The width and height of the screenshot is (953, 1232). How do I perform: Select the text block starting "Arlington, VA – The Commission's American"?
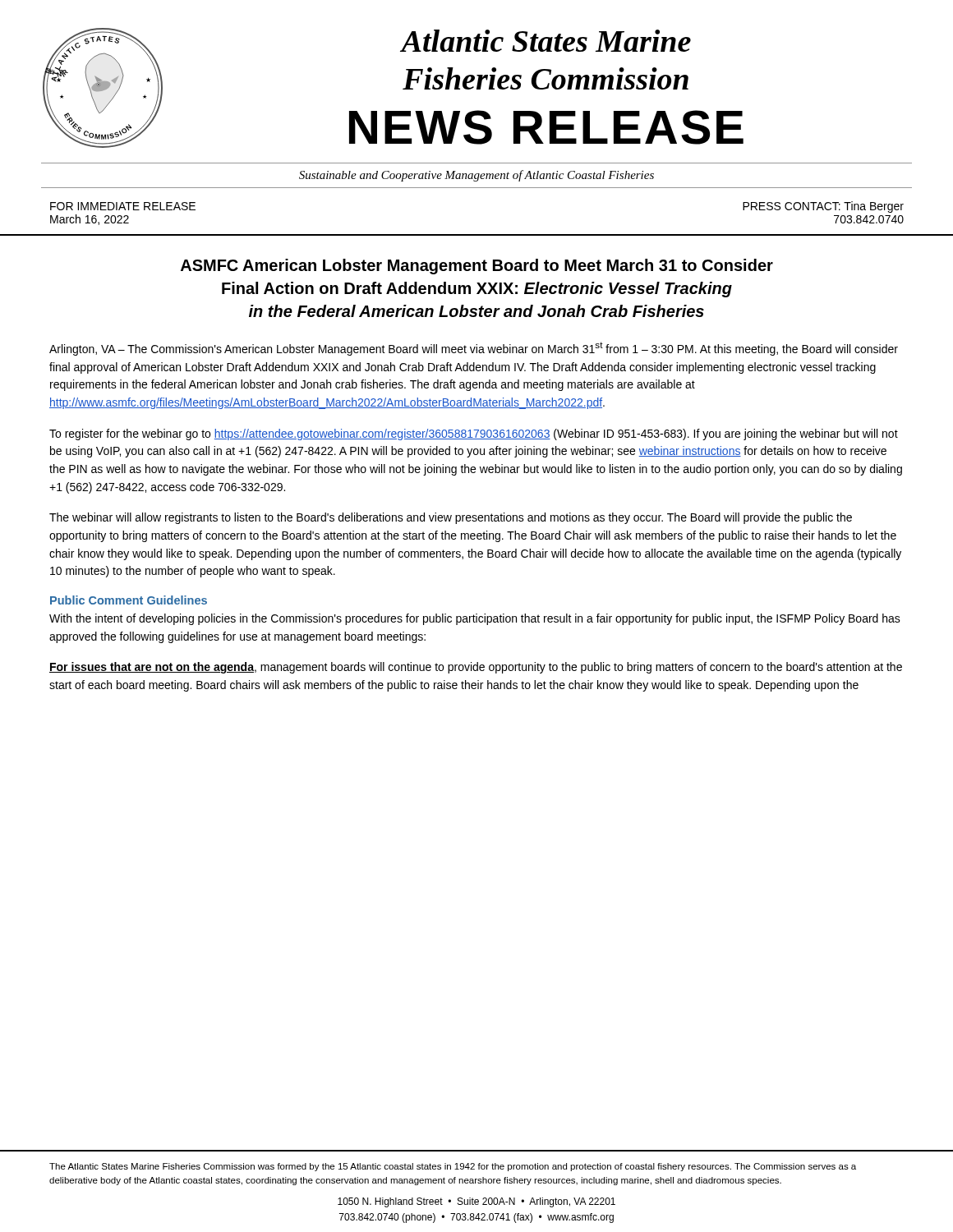tap(474, 374)
